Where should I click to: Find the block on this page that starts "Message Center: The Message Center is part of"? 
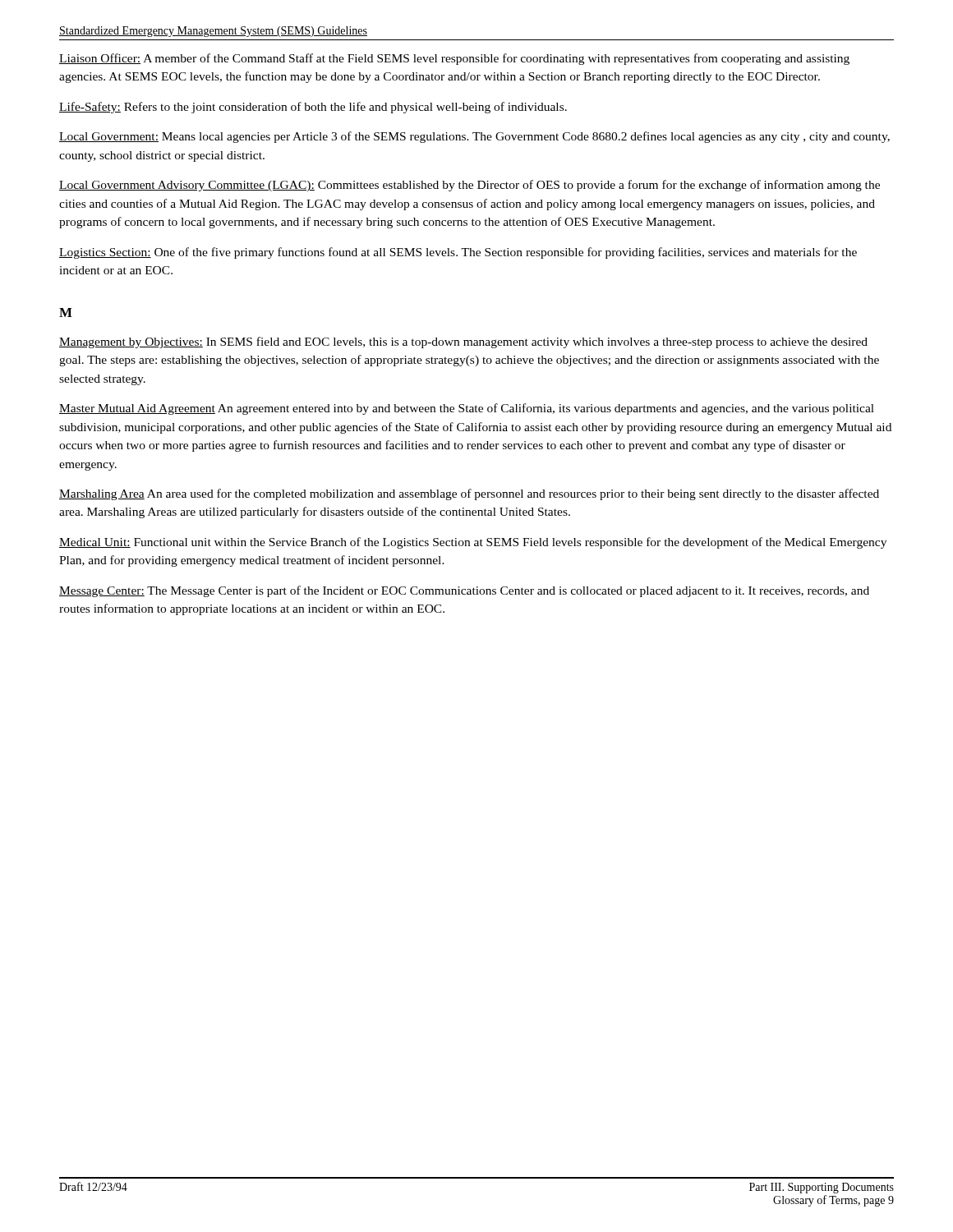click(464, 599)
